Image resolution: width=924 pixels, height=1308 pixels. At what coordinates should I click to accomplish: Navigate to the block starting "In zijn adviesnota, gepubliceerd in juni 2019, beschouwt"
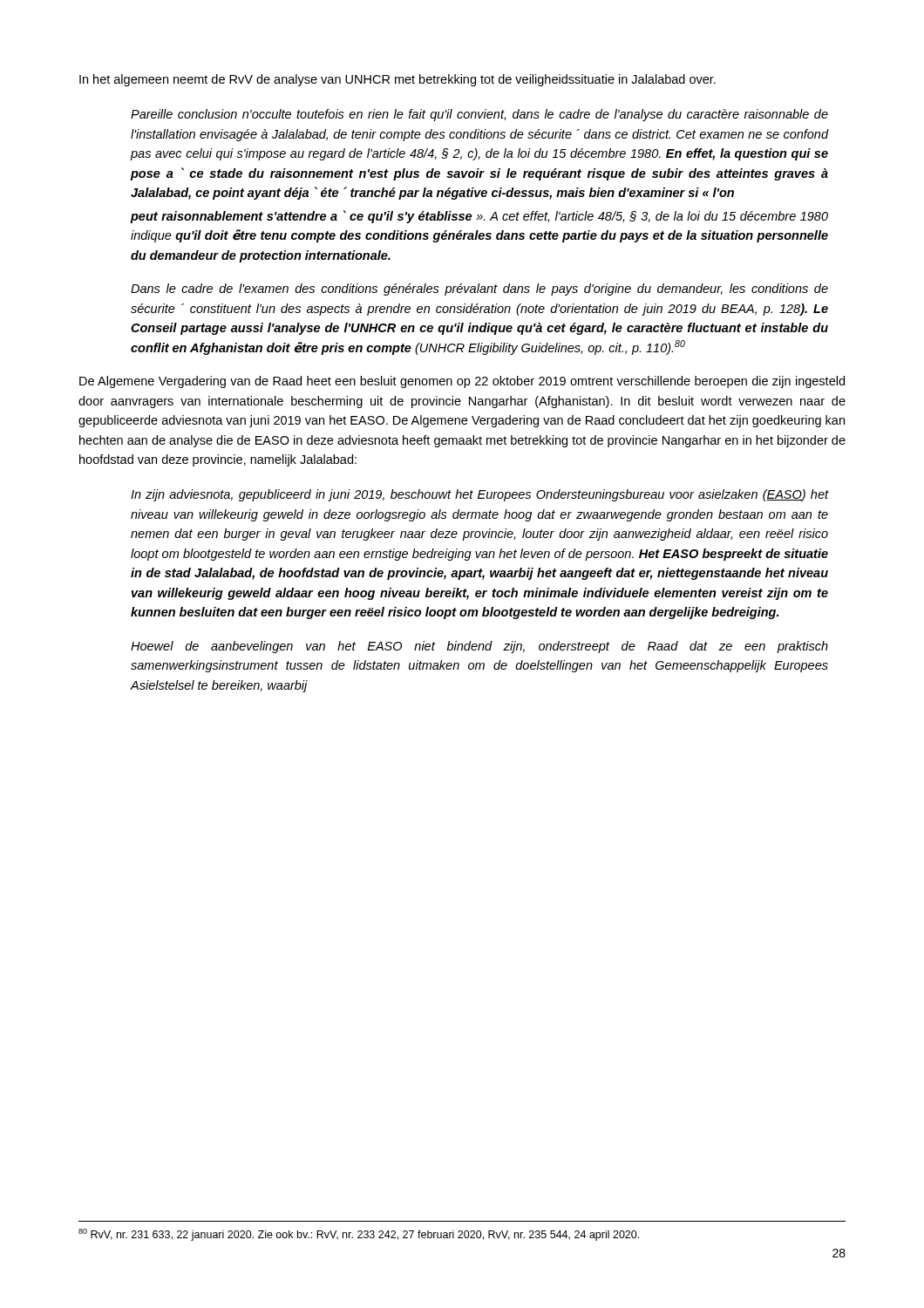coord(479,554)
